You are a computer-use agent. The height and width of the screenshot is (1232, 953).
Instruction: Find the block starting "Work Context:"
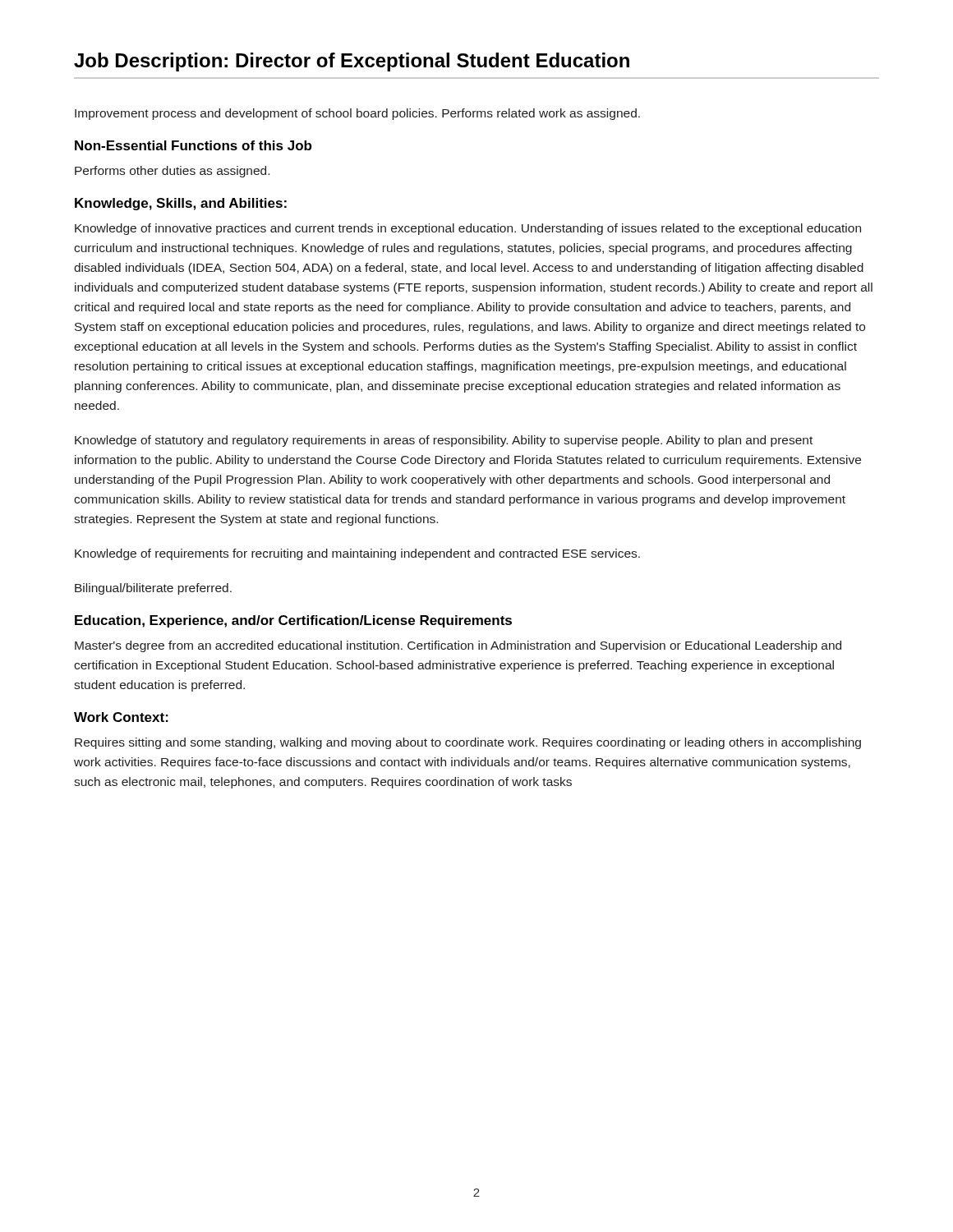click(122, 718)
